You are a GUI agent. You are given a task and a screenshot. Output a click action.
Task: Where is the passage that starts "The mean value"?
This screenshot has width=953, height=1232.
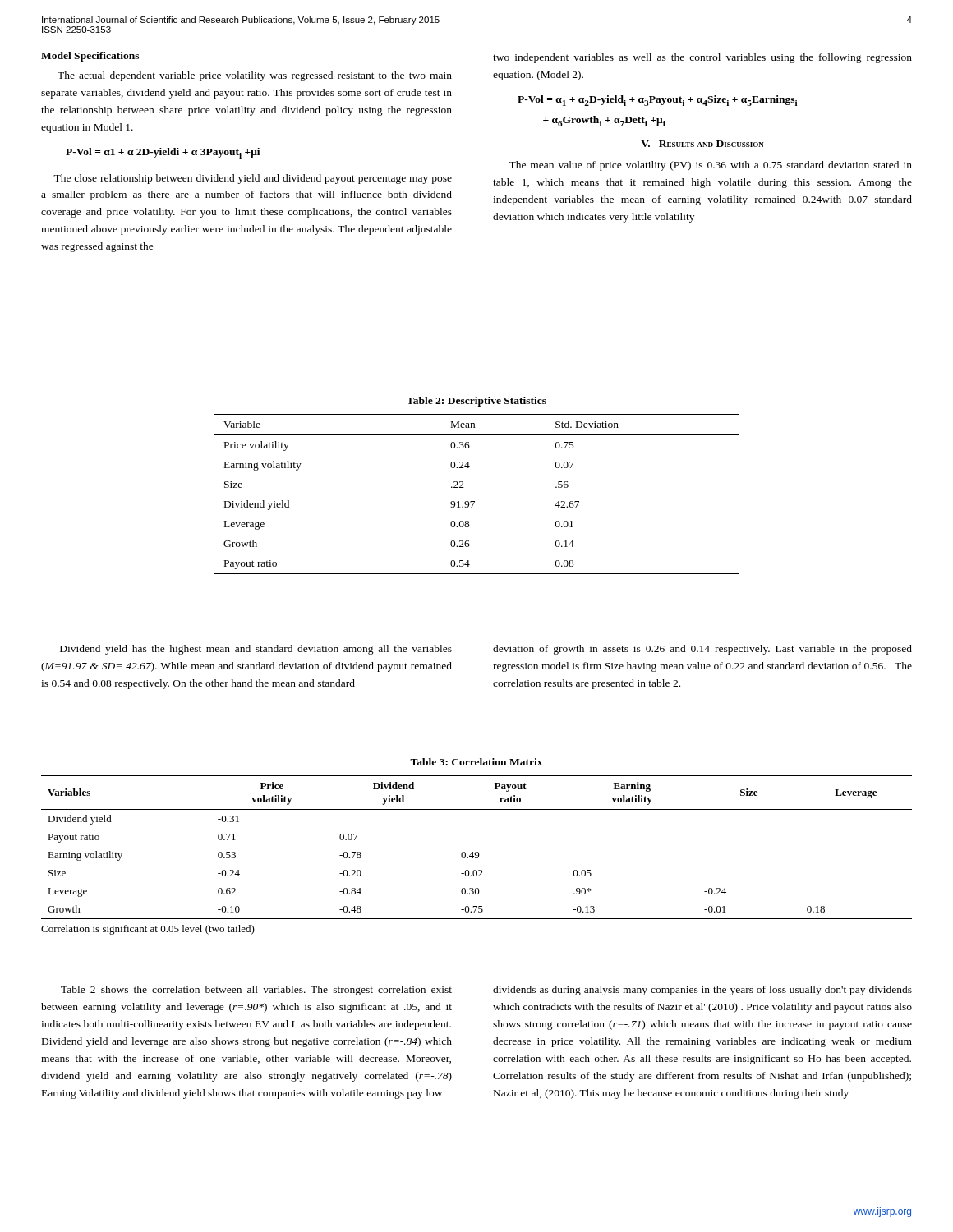(702, 191)
